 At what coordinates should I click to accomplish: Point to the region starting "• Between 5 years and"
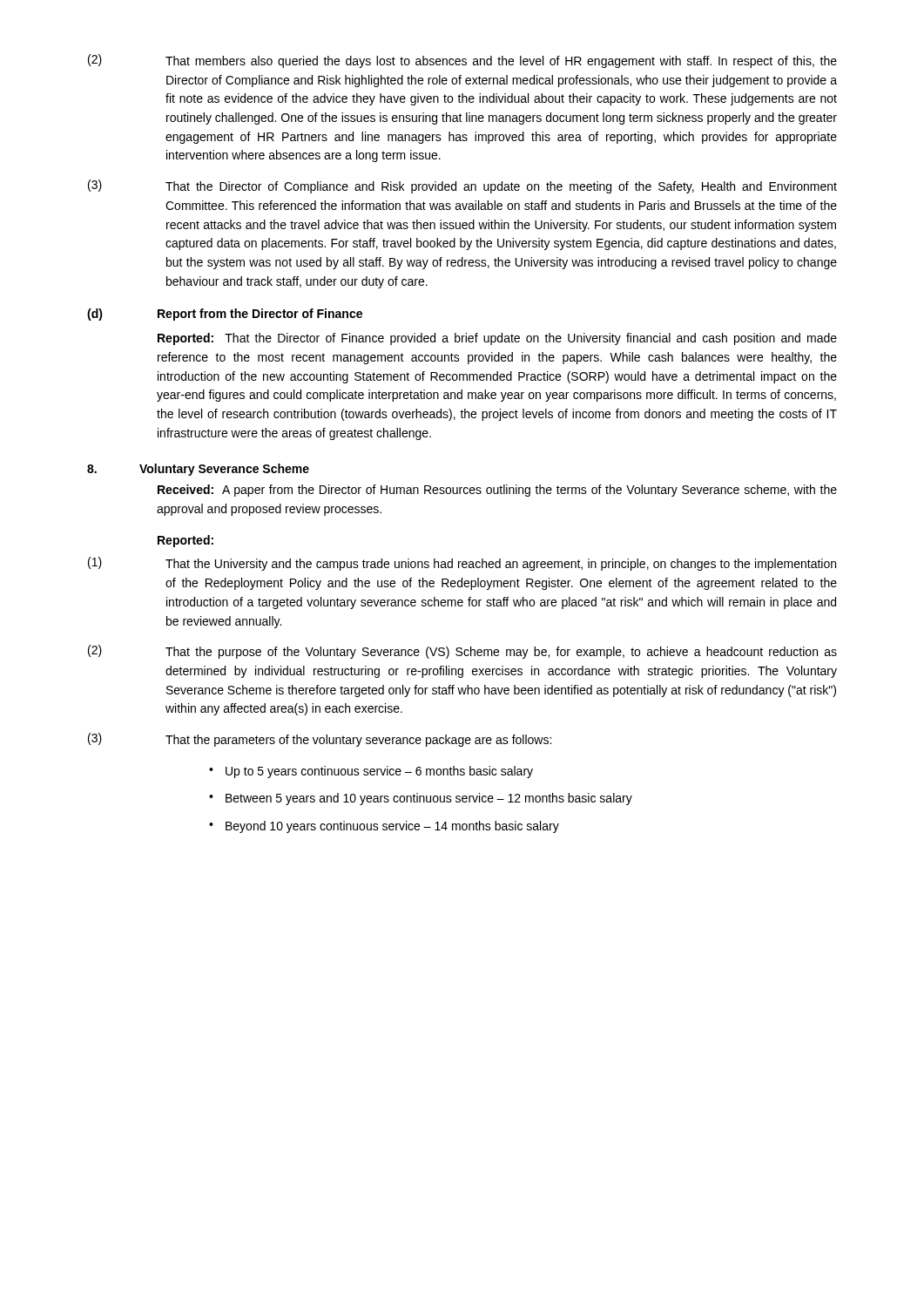click(523, 799)
